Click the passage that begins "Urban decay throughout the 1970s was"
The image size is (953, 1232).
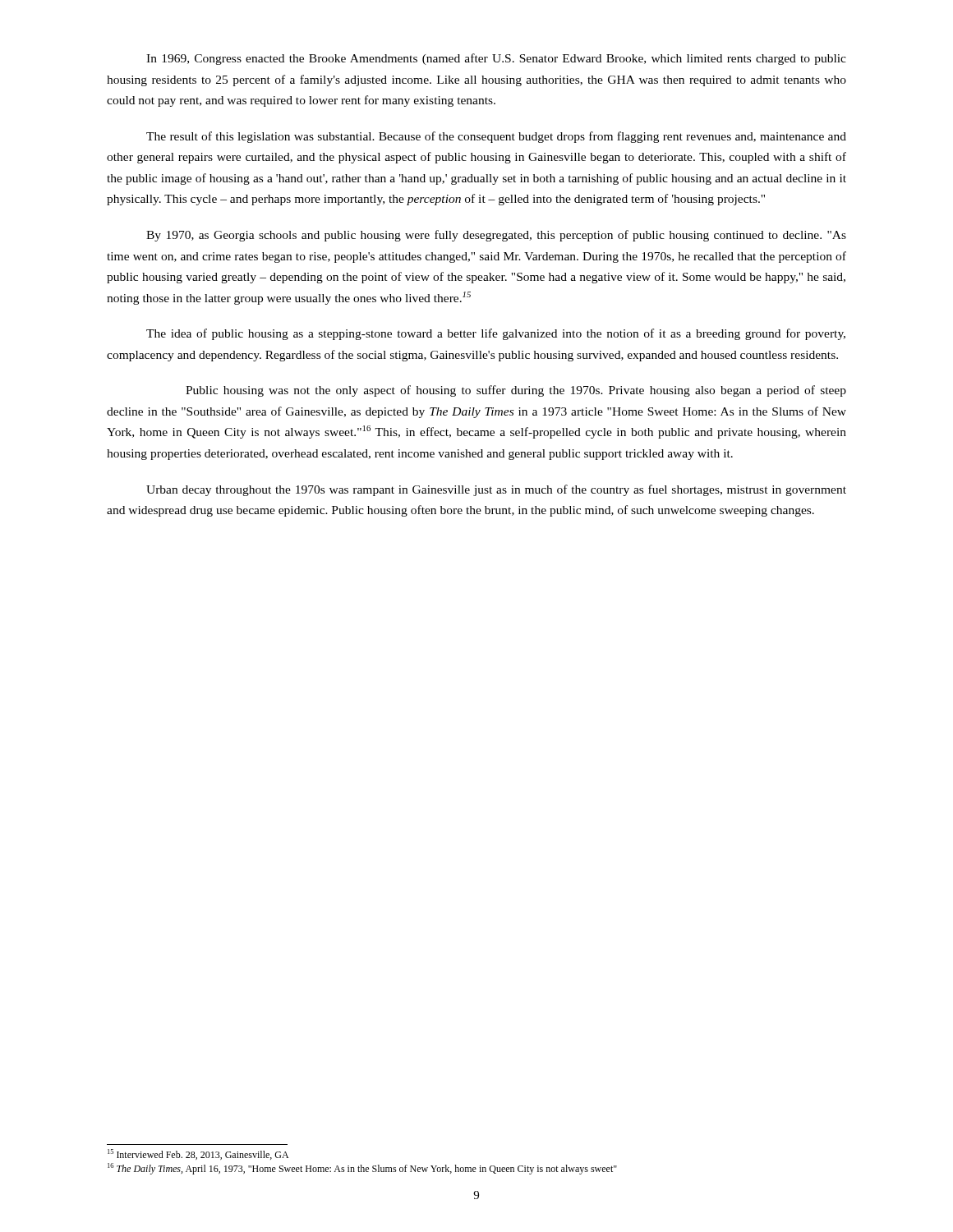tap(476, 499)
